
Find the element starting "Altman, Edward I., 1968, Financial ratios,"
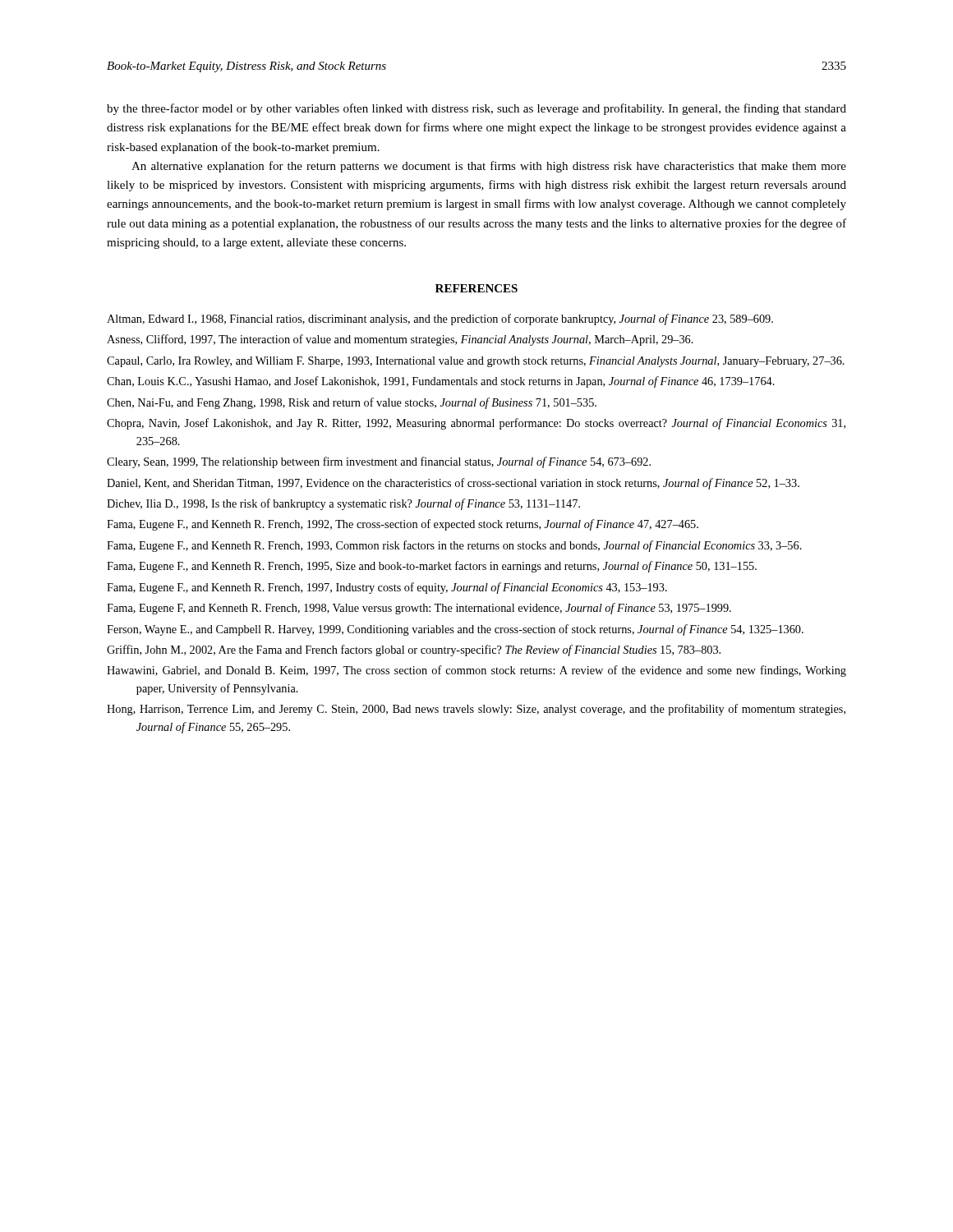[440, 319]
